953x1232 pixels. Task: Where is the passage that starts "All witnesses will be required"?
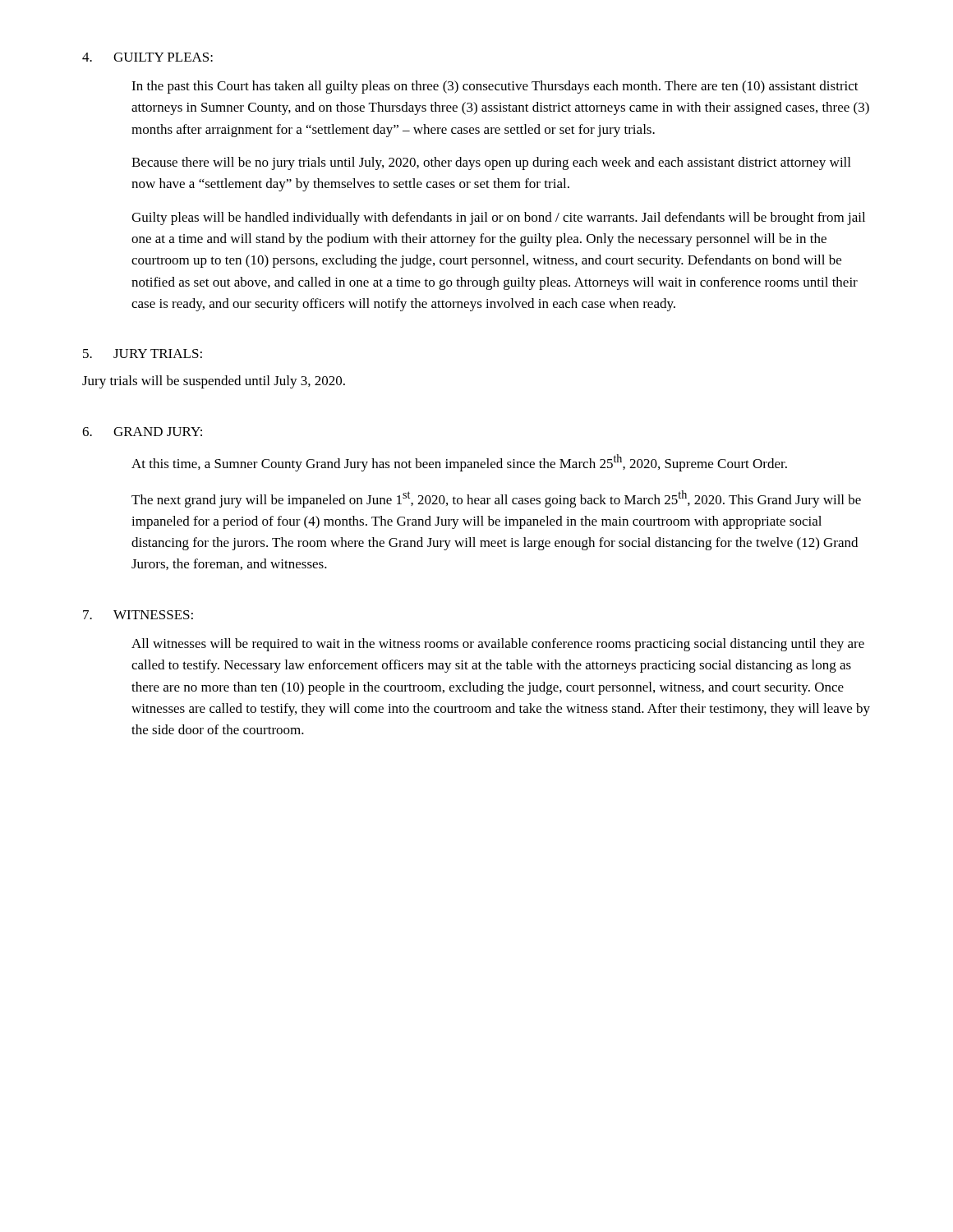point(501,687)
